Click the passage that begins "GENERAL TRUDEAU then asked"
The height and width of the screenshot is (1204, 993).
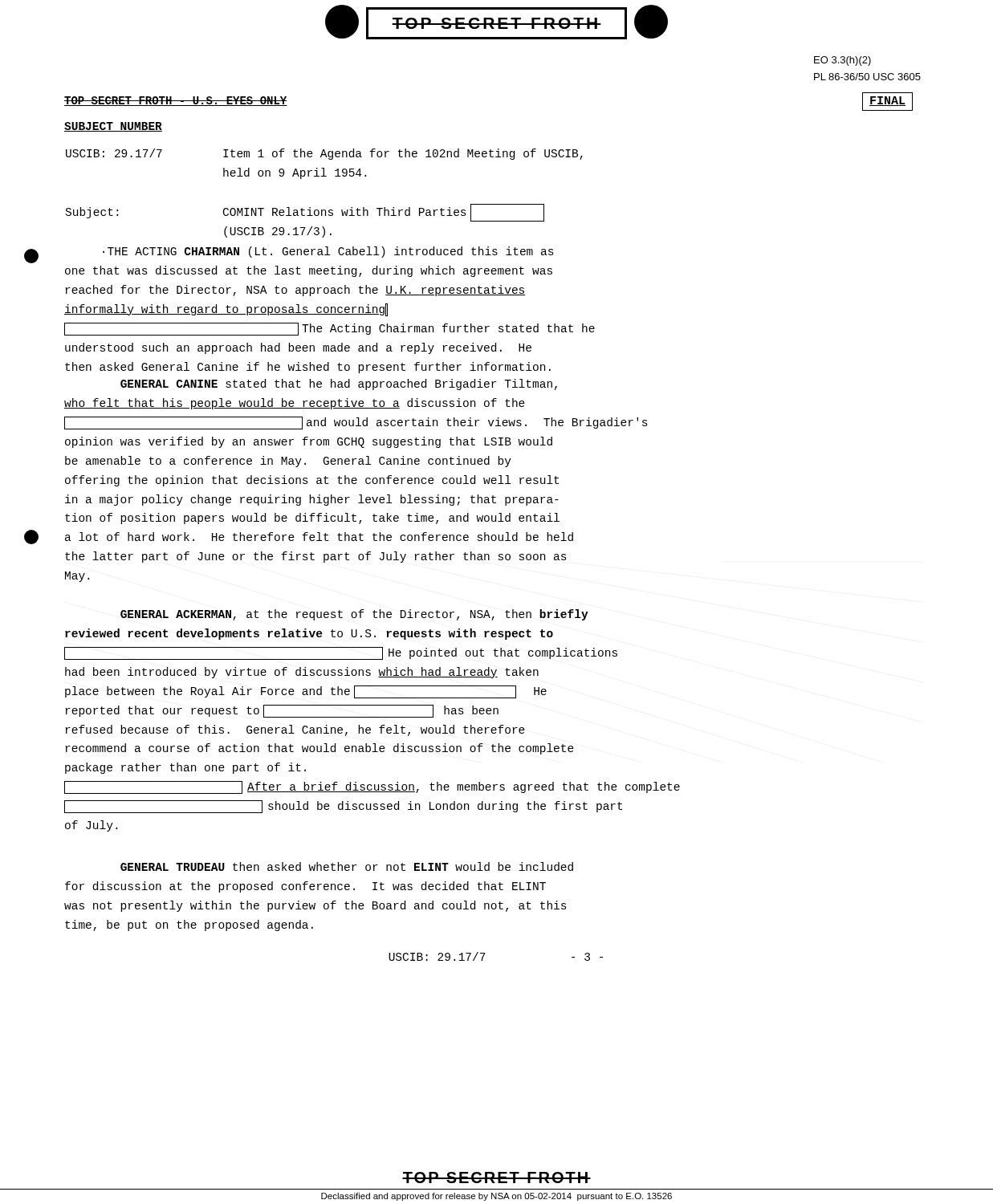[x=319, y=896]
